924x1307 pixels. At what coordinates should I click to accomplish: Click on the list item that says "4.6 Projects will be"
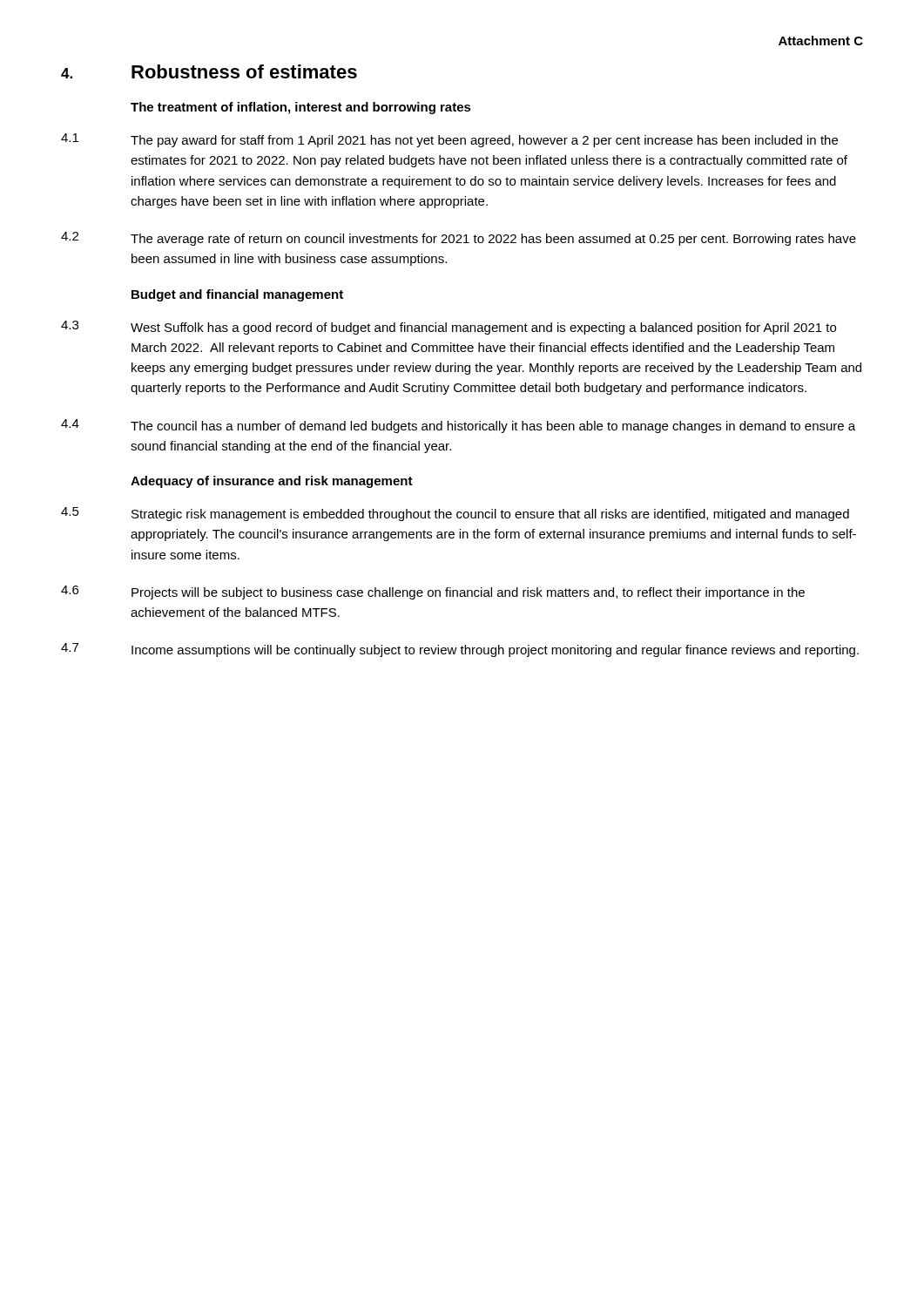462,602
